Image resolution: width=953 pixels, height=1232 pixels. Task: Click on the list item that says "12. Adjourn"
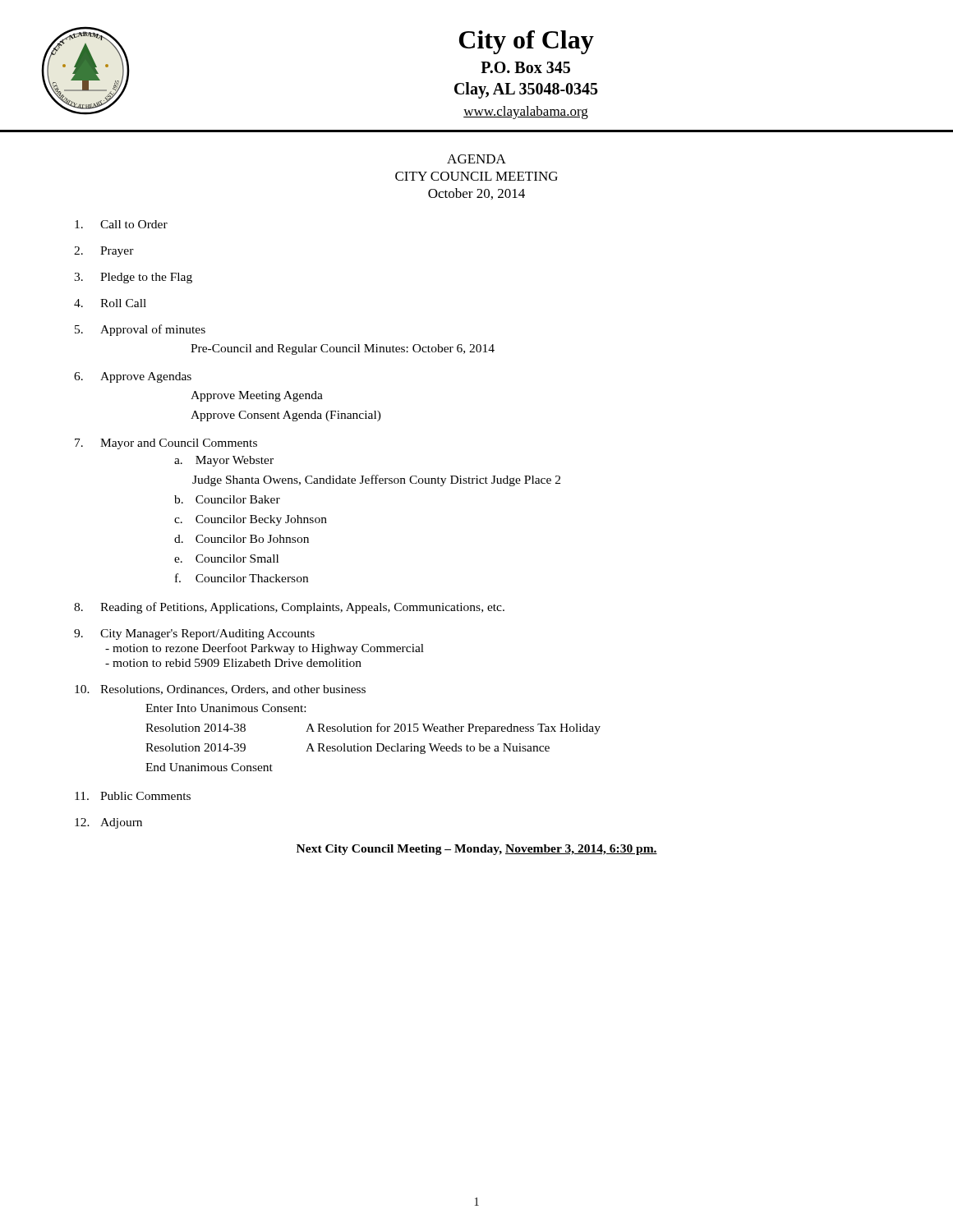click(108, 822)
